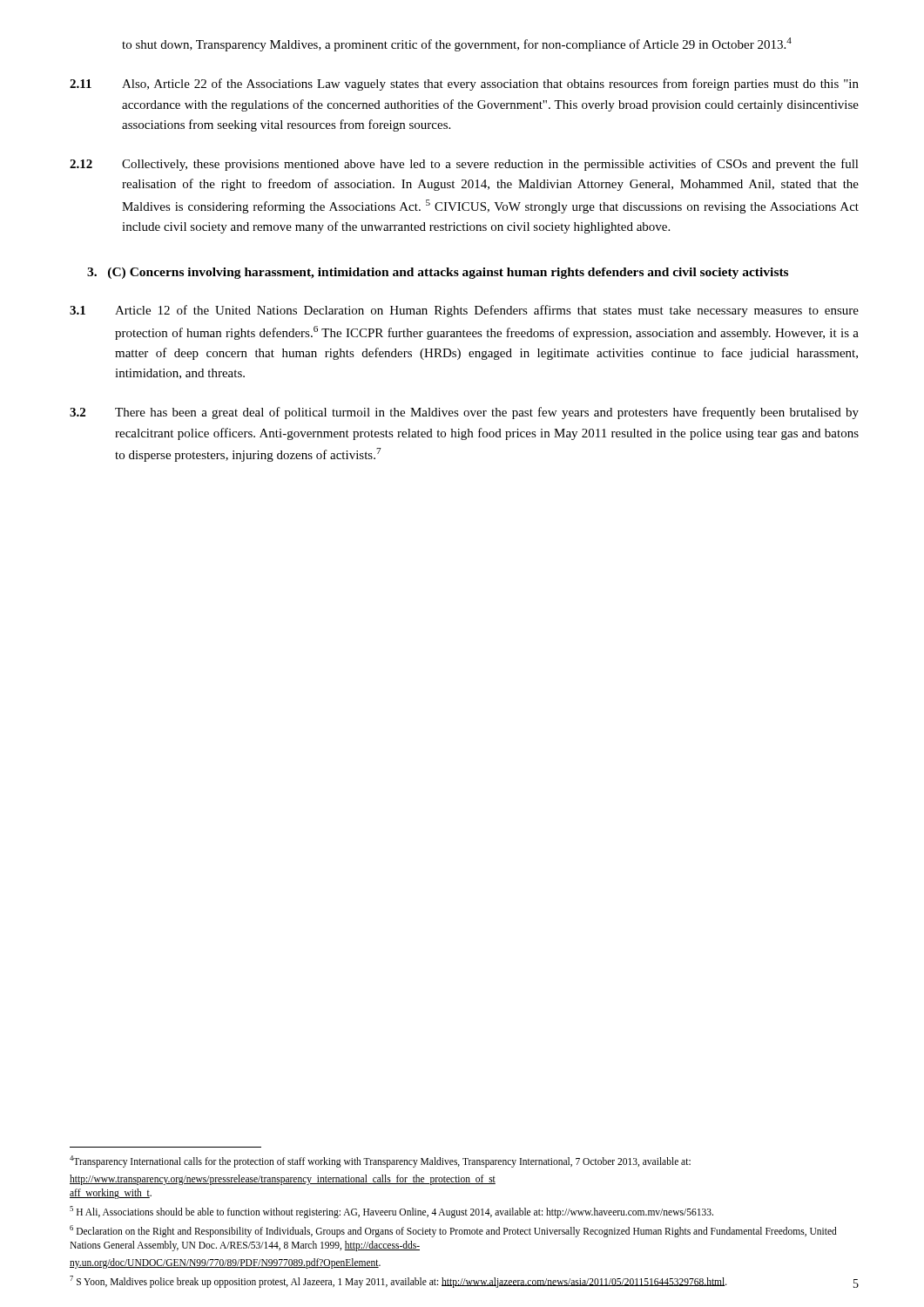Locate the element starting "2.11 Also, Article 22 of"
This screenshot has width=924, height=1307.
(464, 105)
